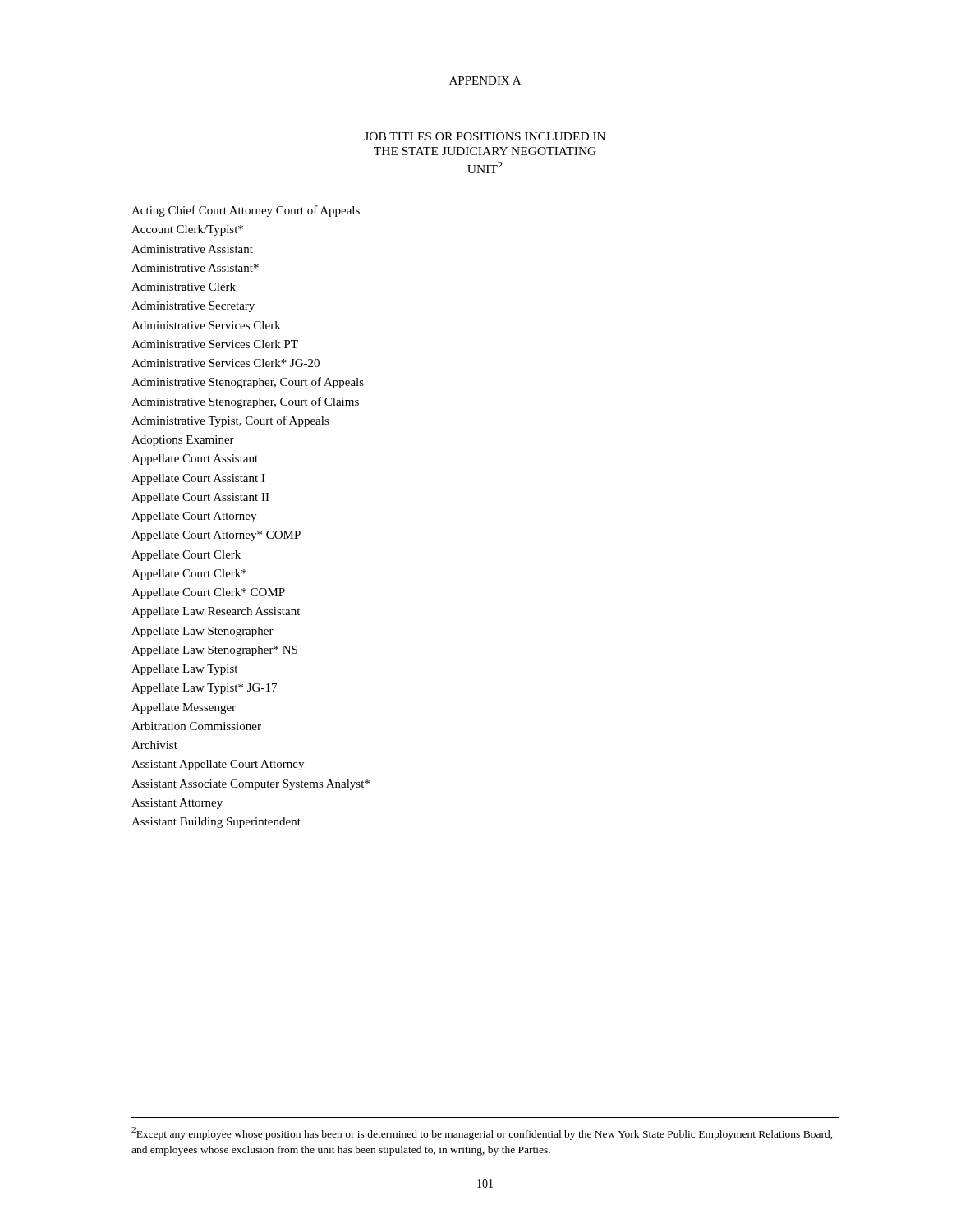Find the element starting "Appellate Court Assistant I"
This screenshot has width=970, height=1232.
(198, 478)
